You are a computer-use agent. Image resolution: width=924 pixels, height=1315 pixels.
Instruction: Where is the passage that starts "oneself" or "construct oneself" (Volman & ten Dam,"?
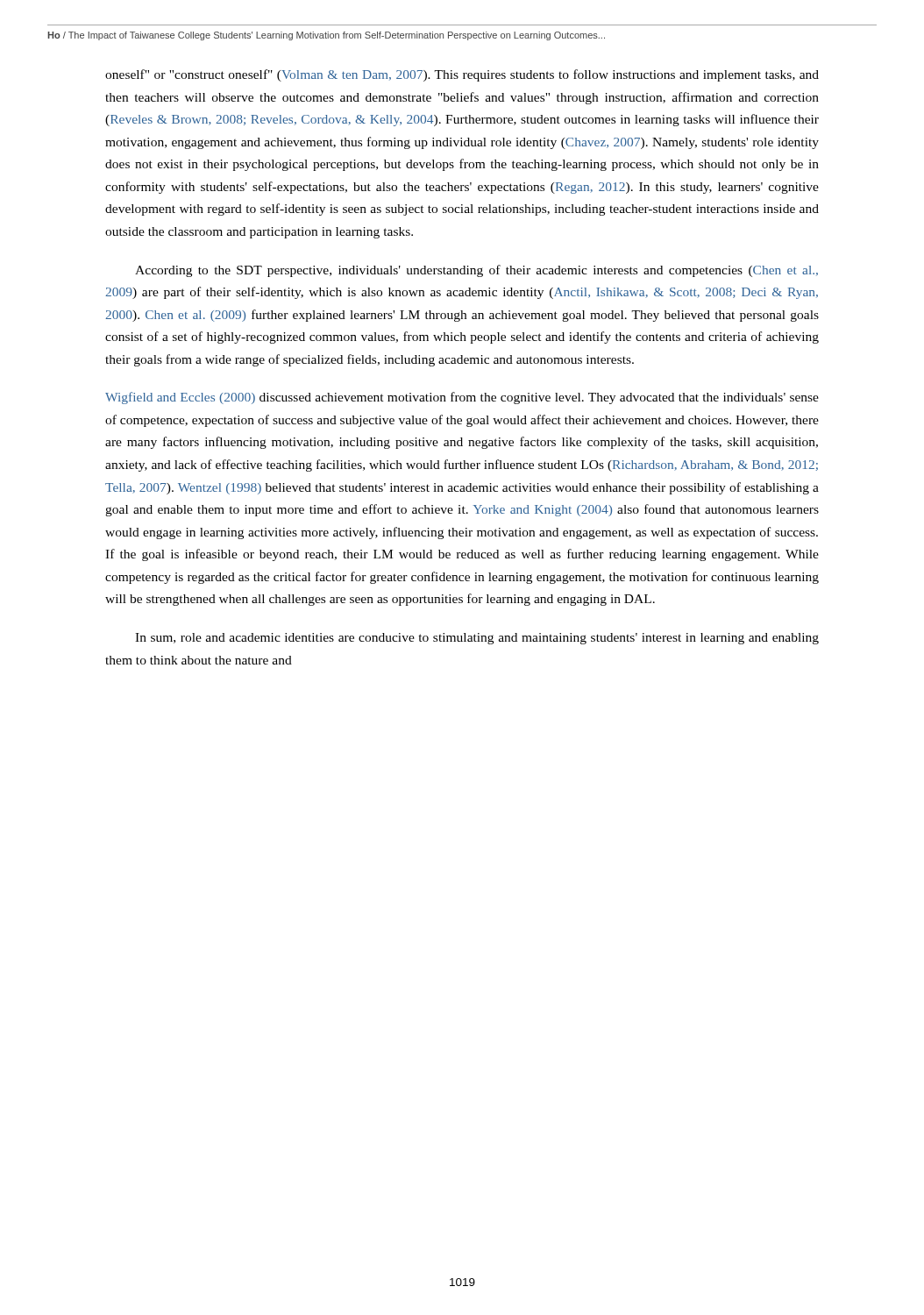462,153
